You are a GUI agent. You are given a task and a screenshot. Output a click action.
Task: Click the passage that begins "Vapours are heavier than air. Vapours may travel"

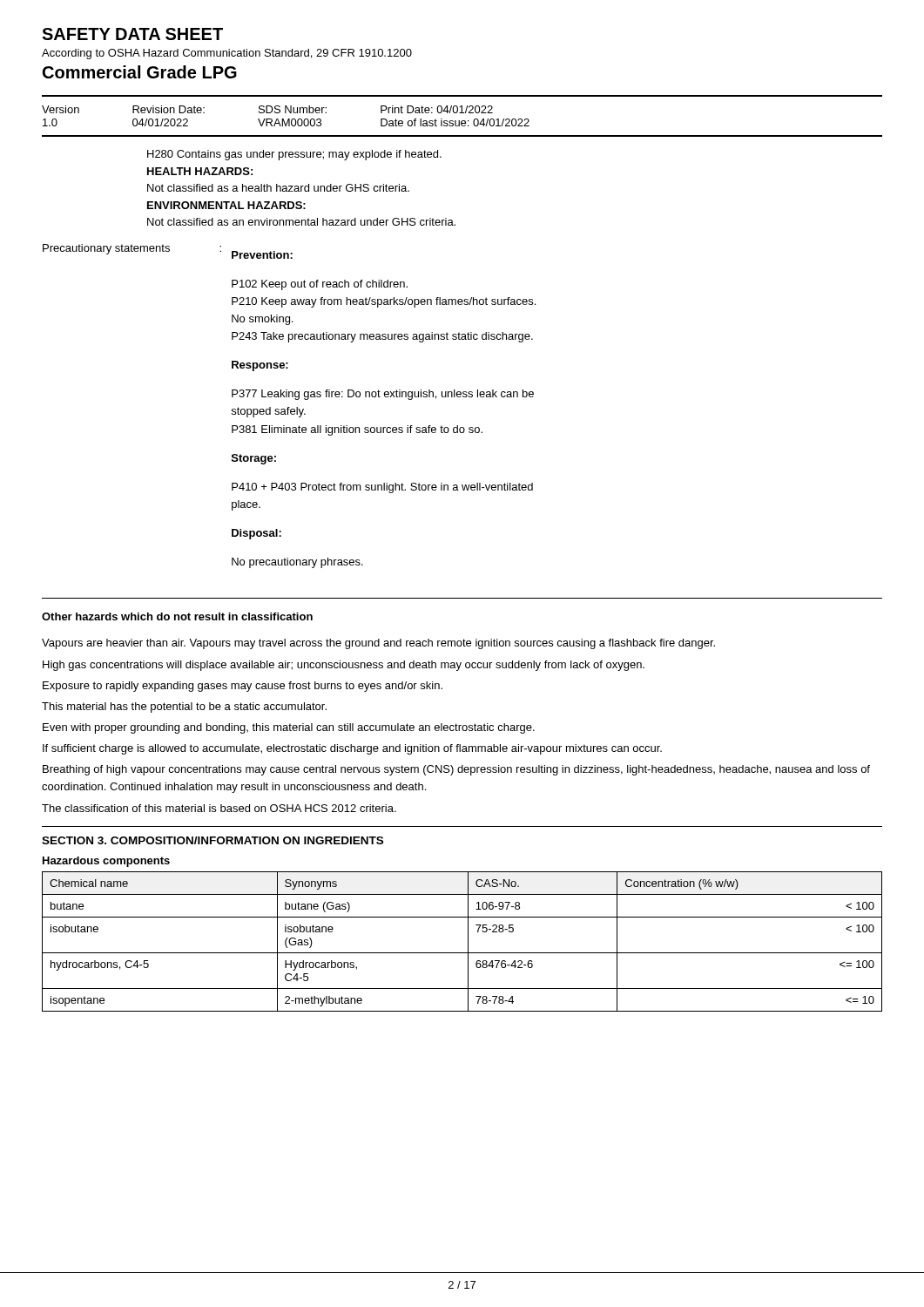pos(462,726)
